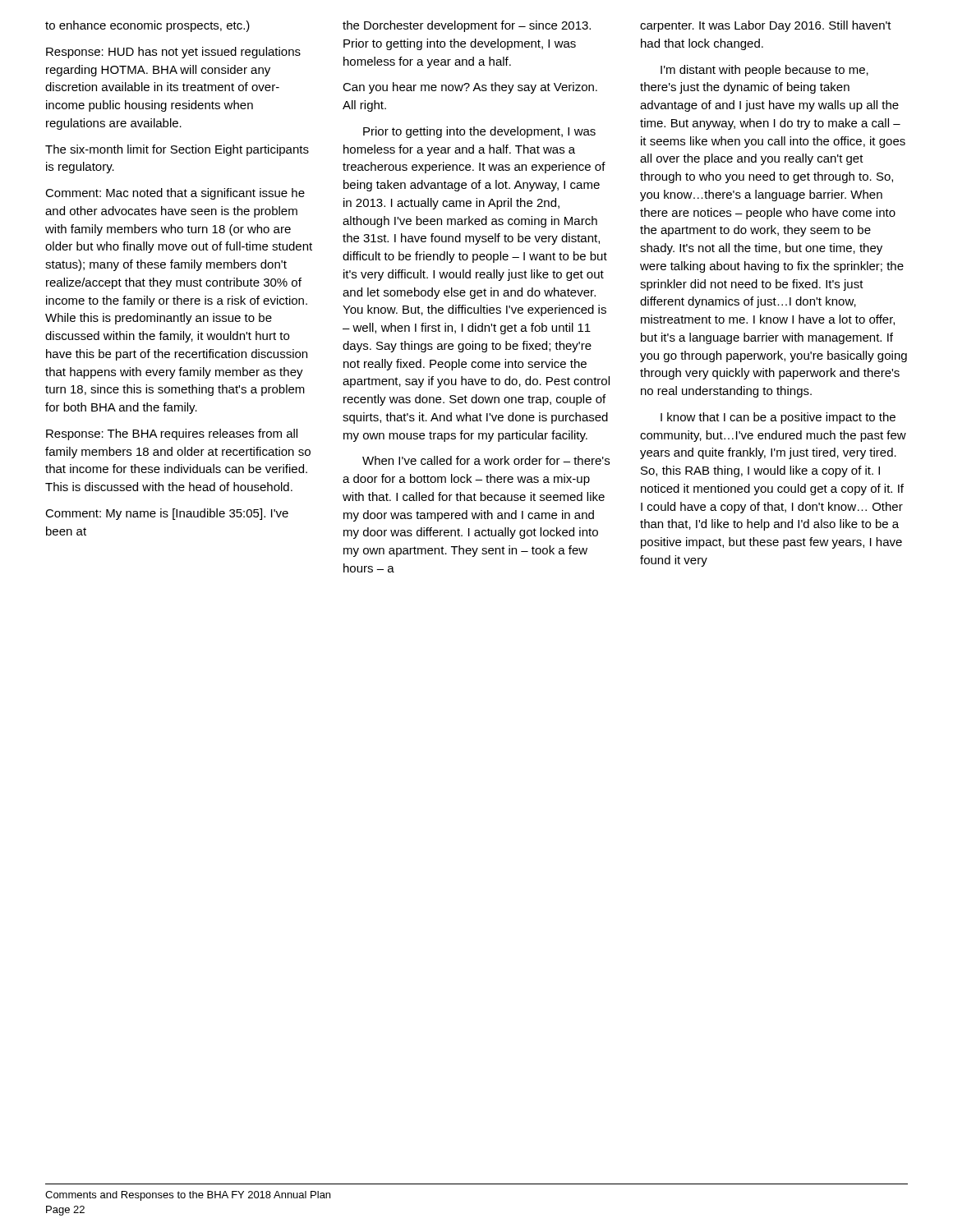Point to the passage starting "the Dorchester development for – since"
Image resolution: width=953 pixels, height=1232 pixels.
pos(476,297)
